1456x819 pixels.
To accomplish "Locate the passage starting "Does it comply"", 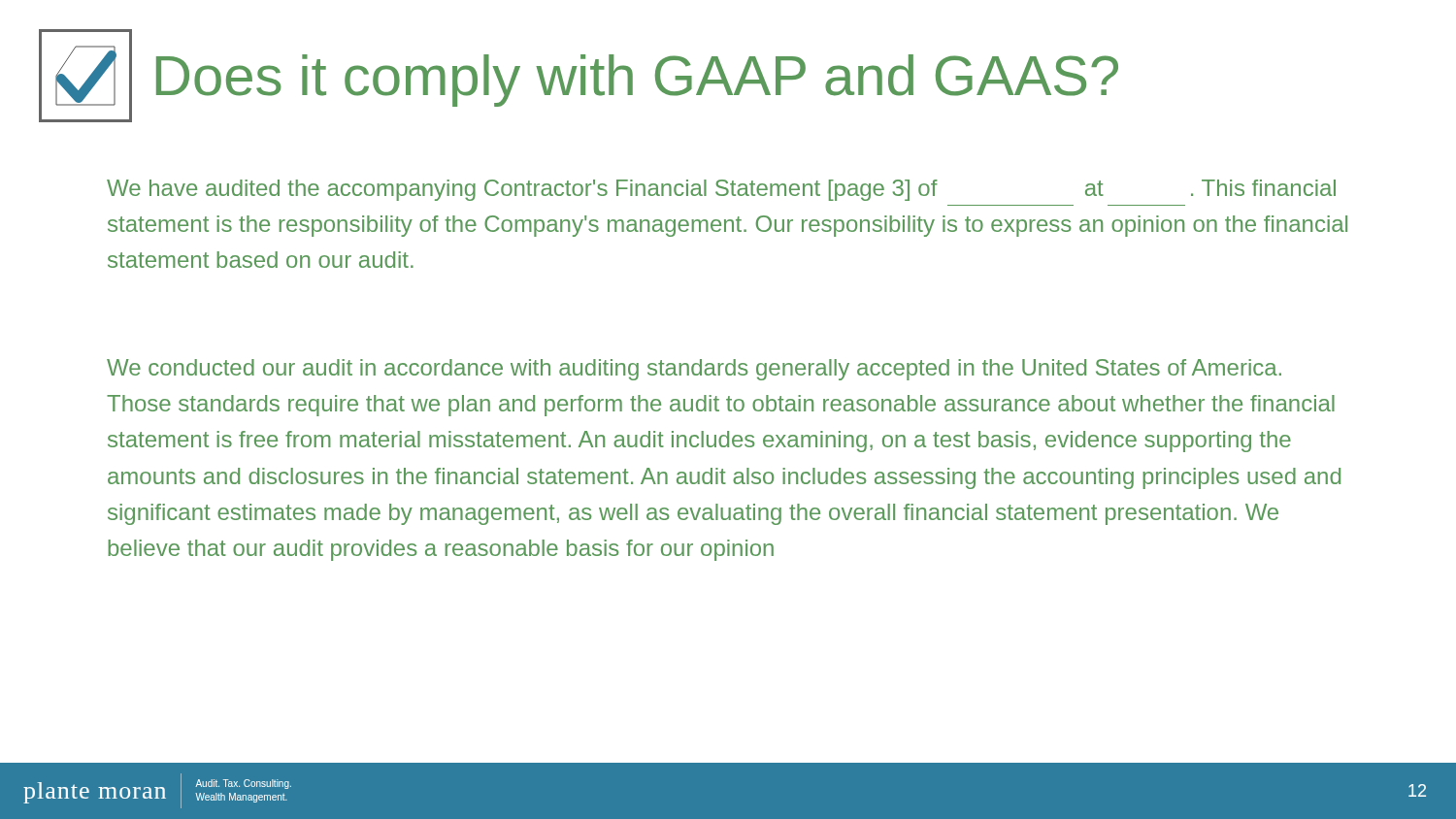I will [x=636, y=76].
